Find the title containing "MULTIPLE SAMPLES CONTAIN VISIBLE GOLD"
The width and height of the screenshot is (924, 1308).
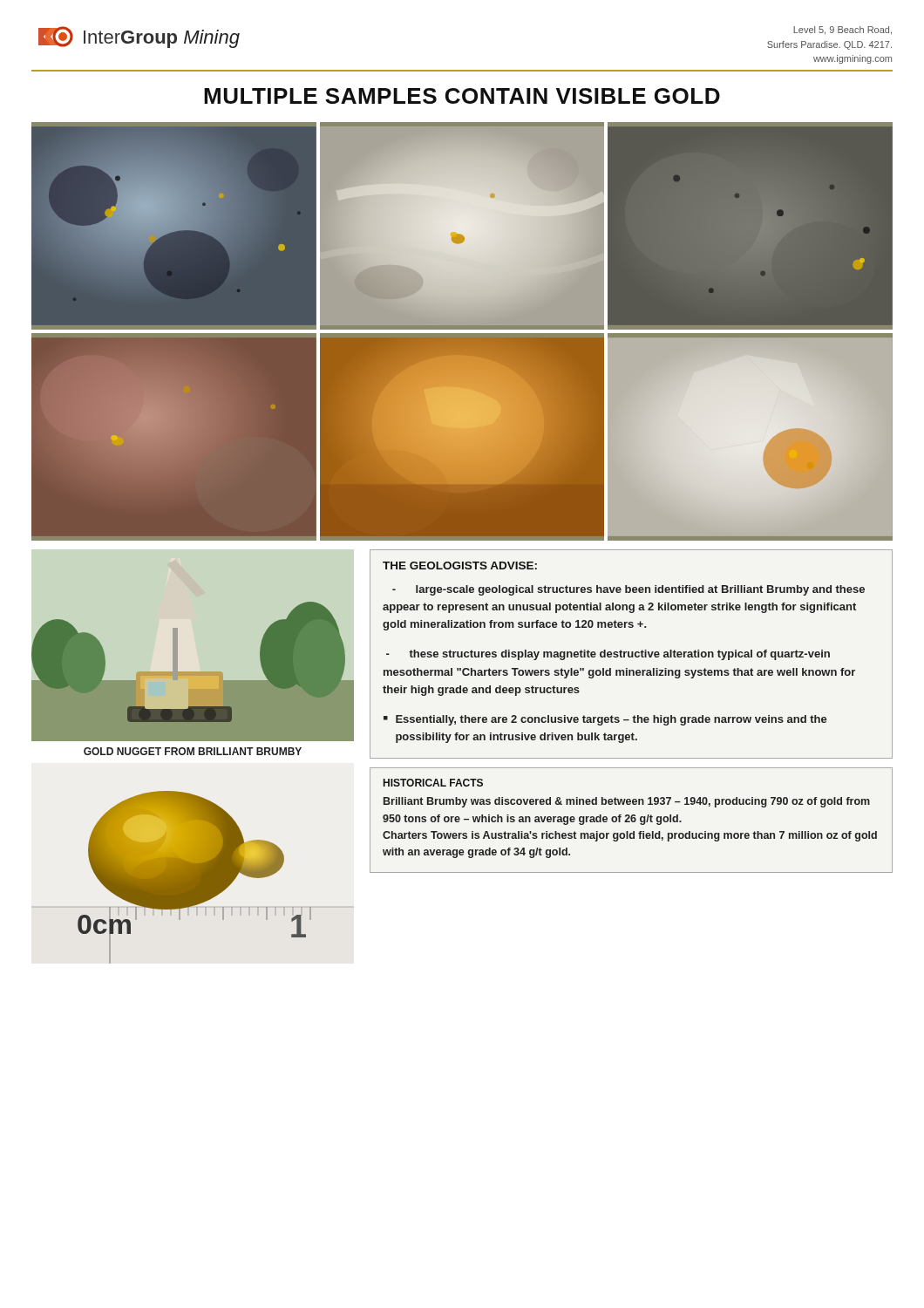[462, 96]
